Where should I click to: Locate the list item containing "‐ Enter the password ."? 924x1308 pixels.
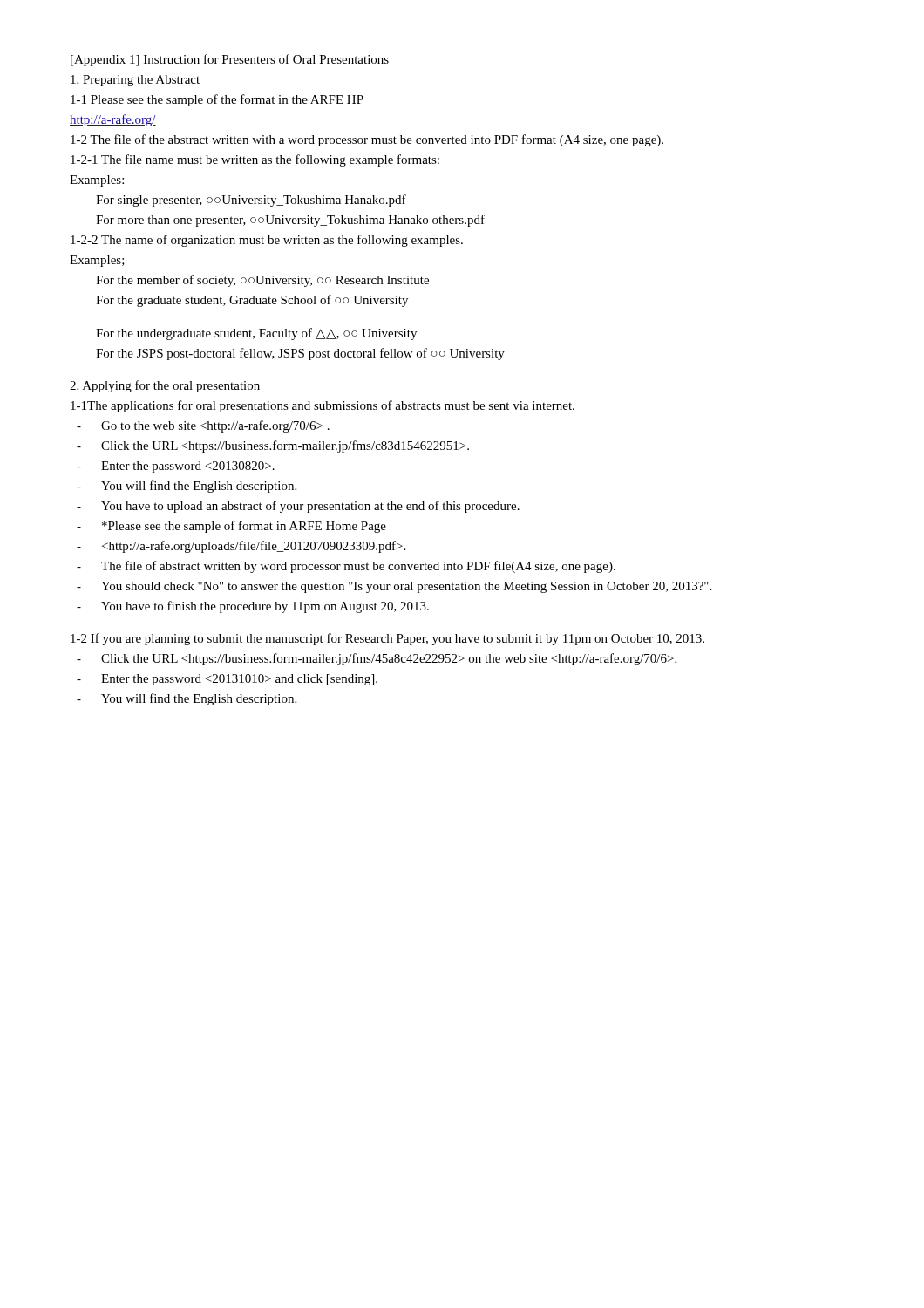[176, 467]
